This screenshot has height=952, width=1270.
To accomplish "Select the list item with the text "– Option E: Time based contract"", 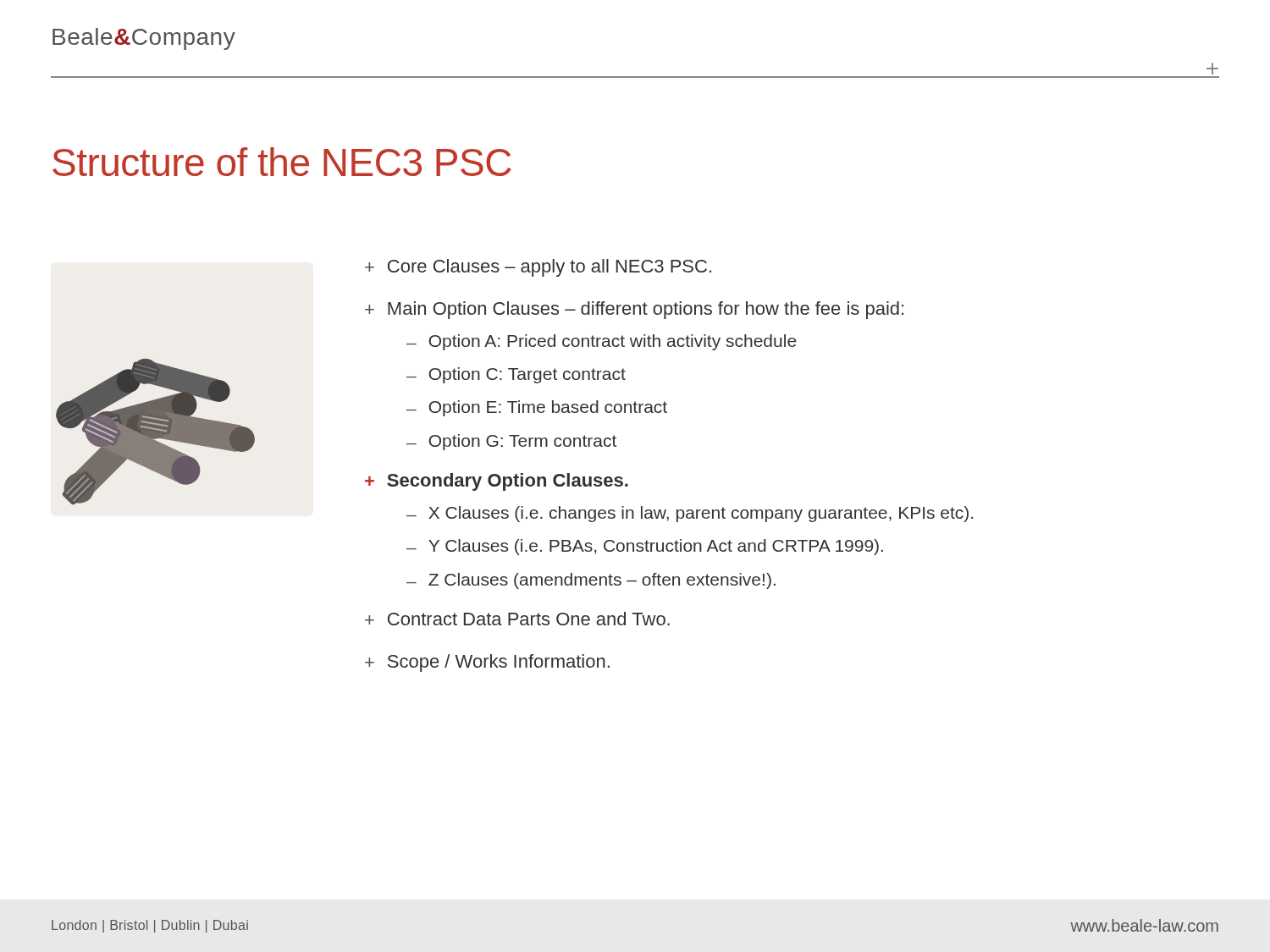I will pyautogui.click(x=537, y=408).
